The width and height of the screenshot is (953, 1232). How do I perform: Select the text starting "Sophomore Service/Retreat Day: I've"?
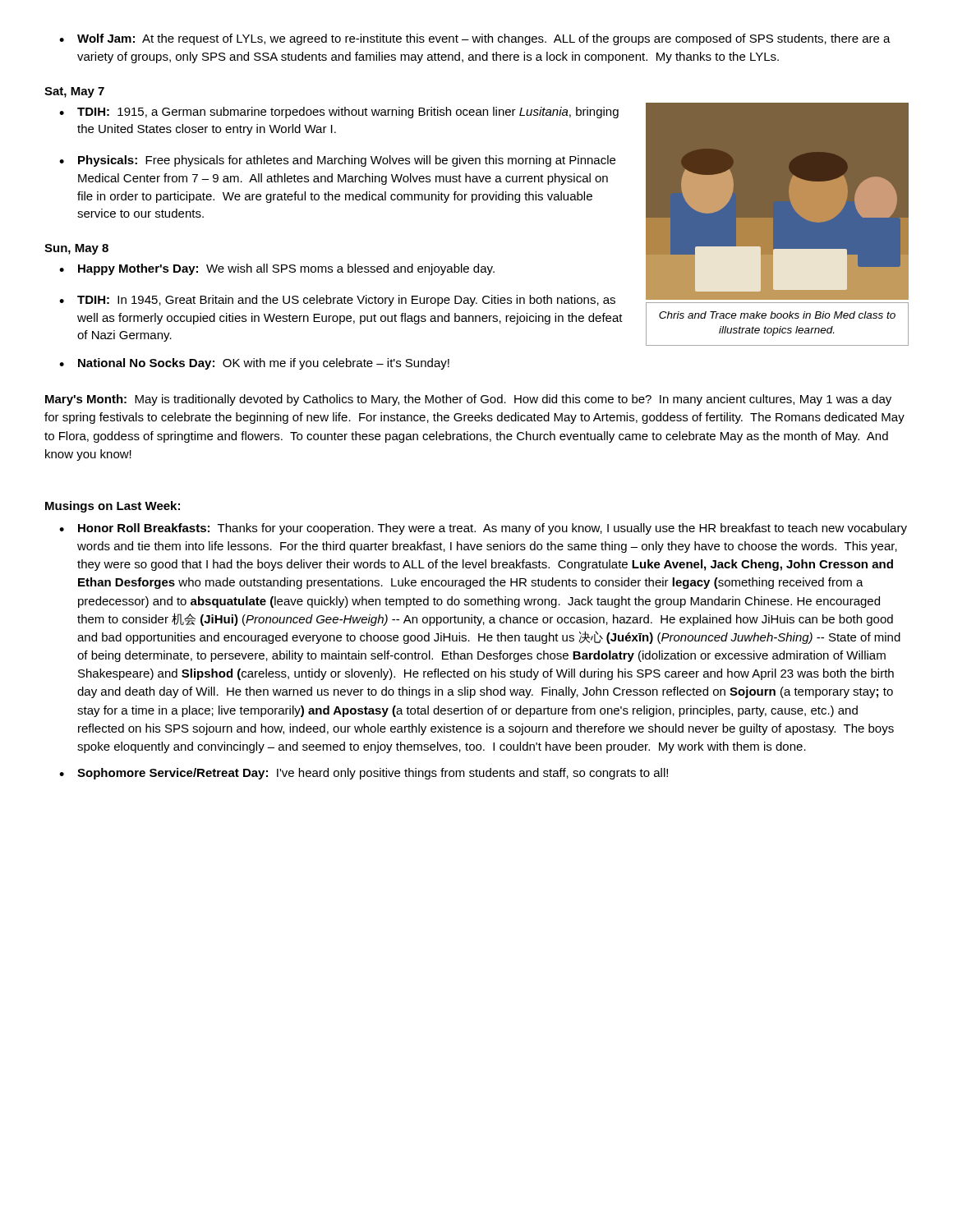(373, 773)
